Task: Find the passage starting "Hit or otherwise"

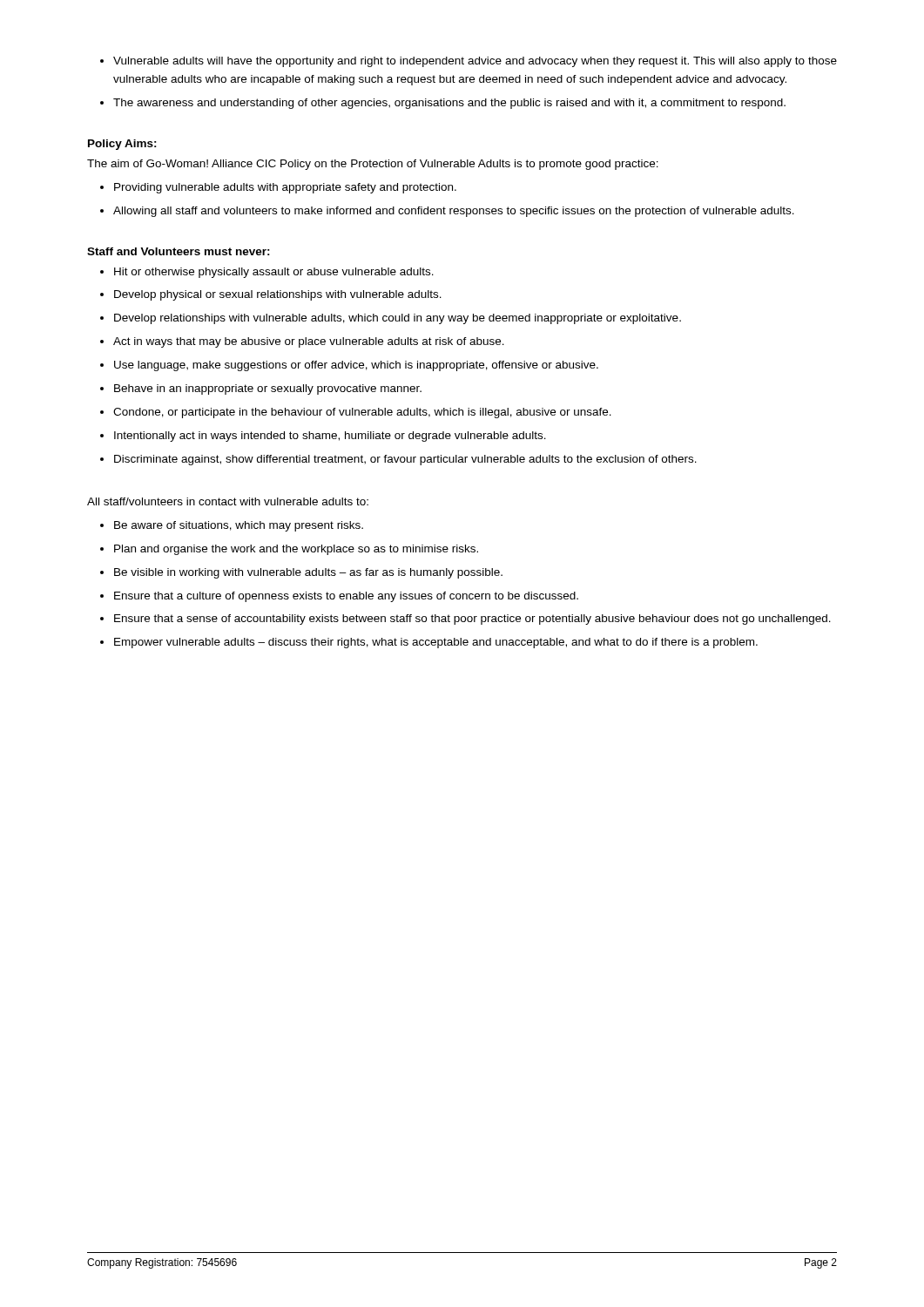Action: click(x=267, y=273)
